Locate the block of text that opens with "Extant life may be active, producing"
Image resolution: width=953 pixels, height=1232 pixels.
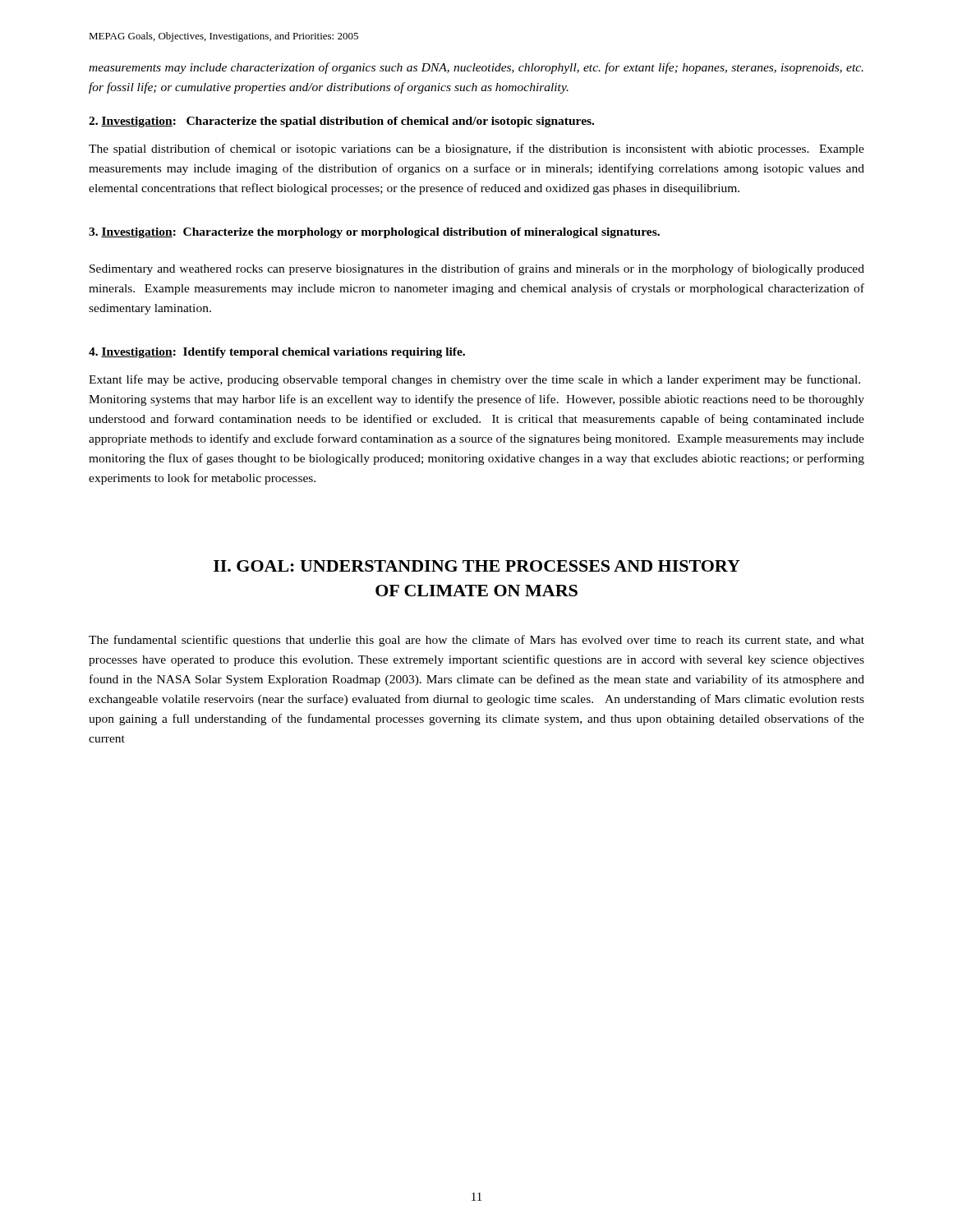point(476,428)
